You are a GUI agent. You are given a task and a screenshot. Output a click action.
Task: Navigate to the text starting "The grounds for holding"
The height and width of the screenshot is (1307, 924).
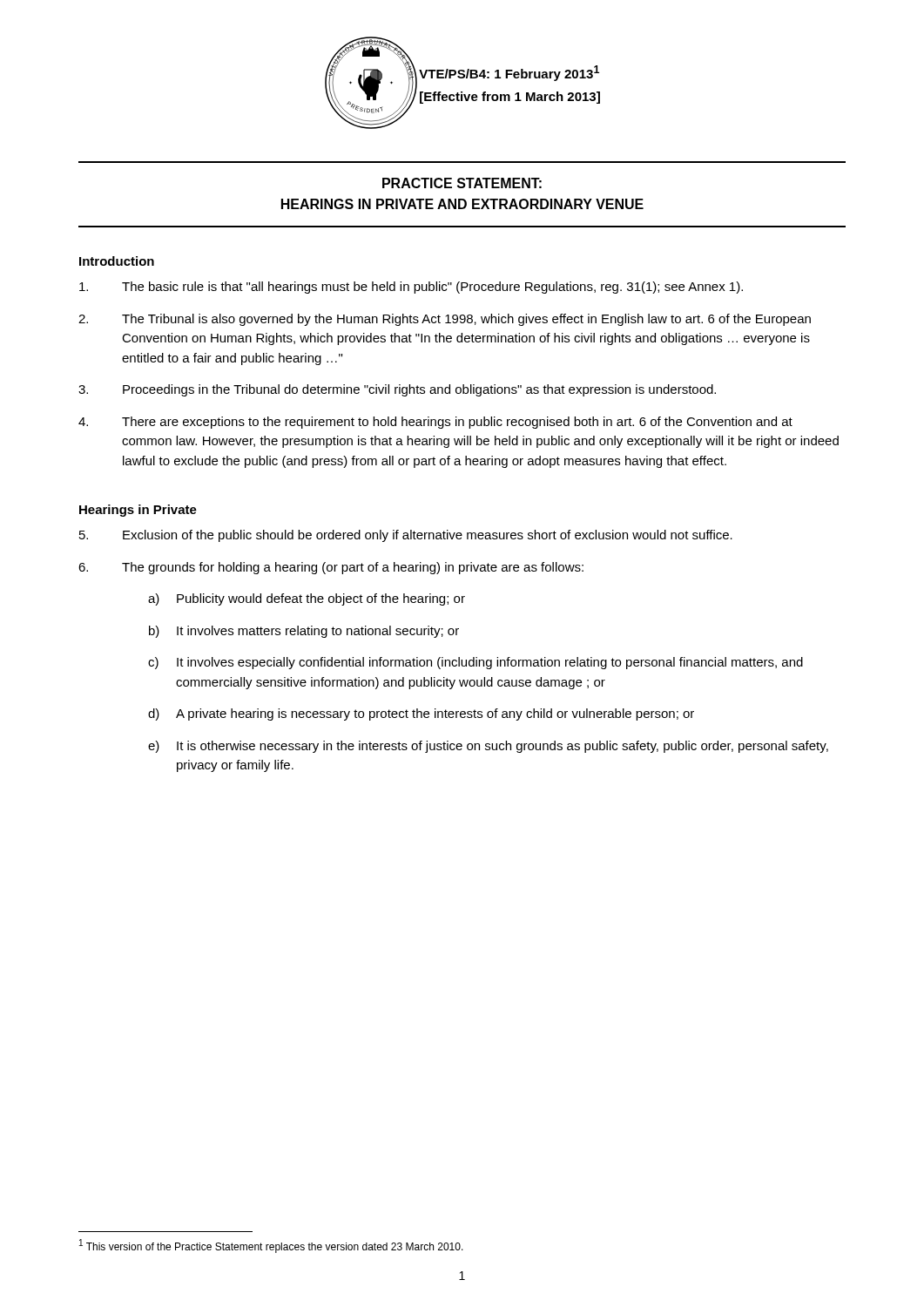click(x=460, y=567)
